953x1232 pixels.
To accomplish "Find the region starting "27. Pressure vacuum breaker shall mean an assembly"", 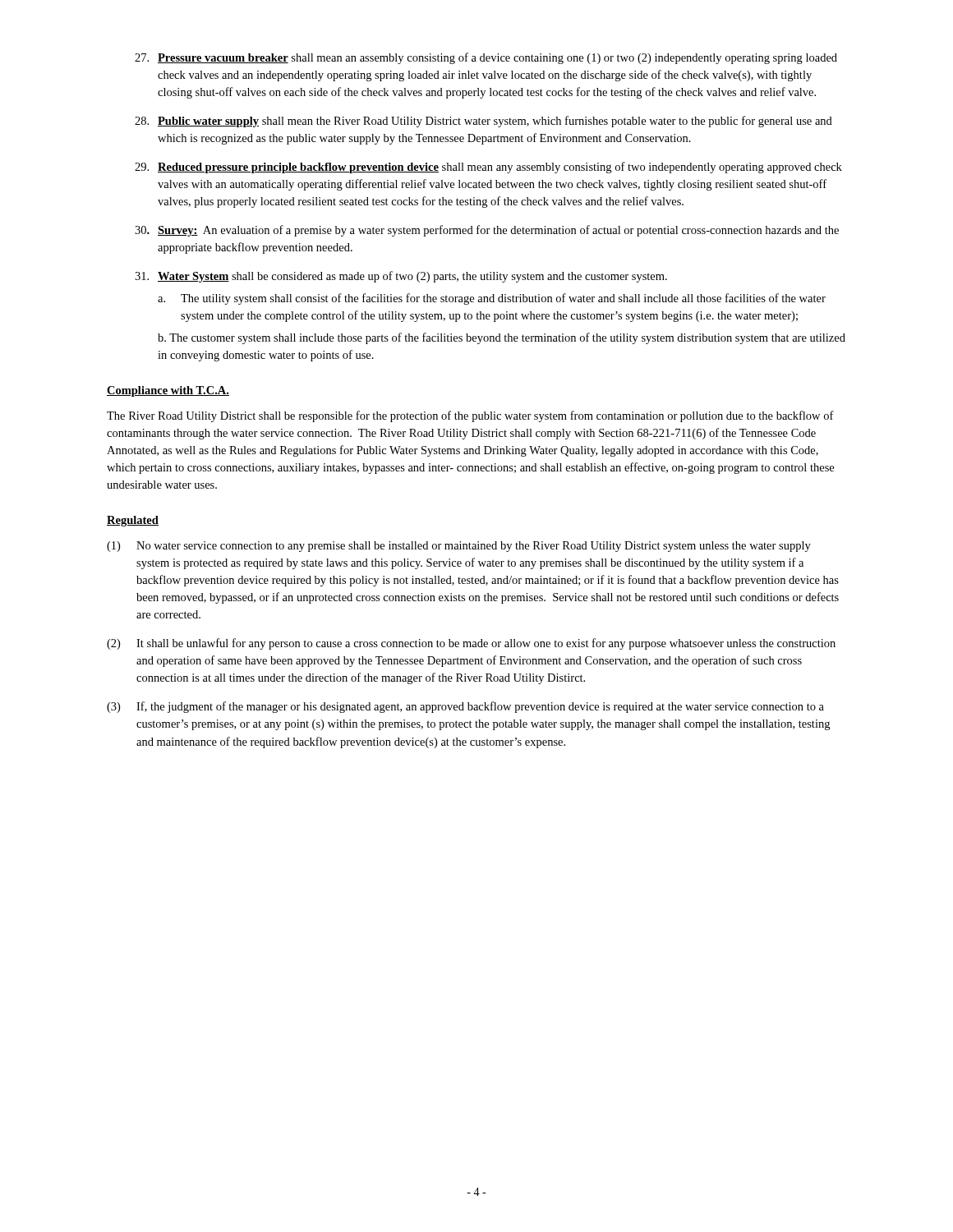I will 476,75.
